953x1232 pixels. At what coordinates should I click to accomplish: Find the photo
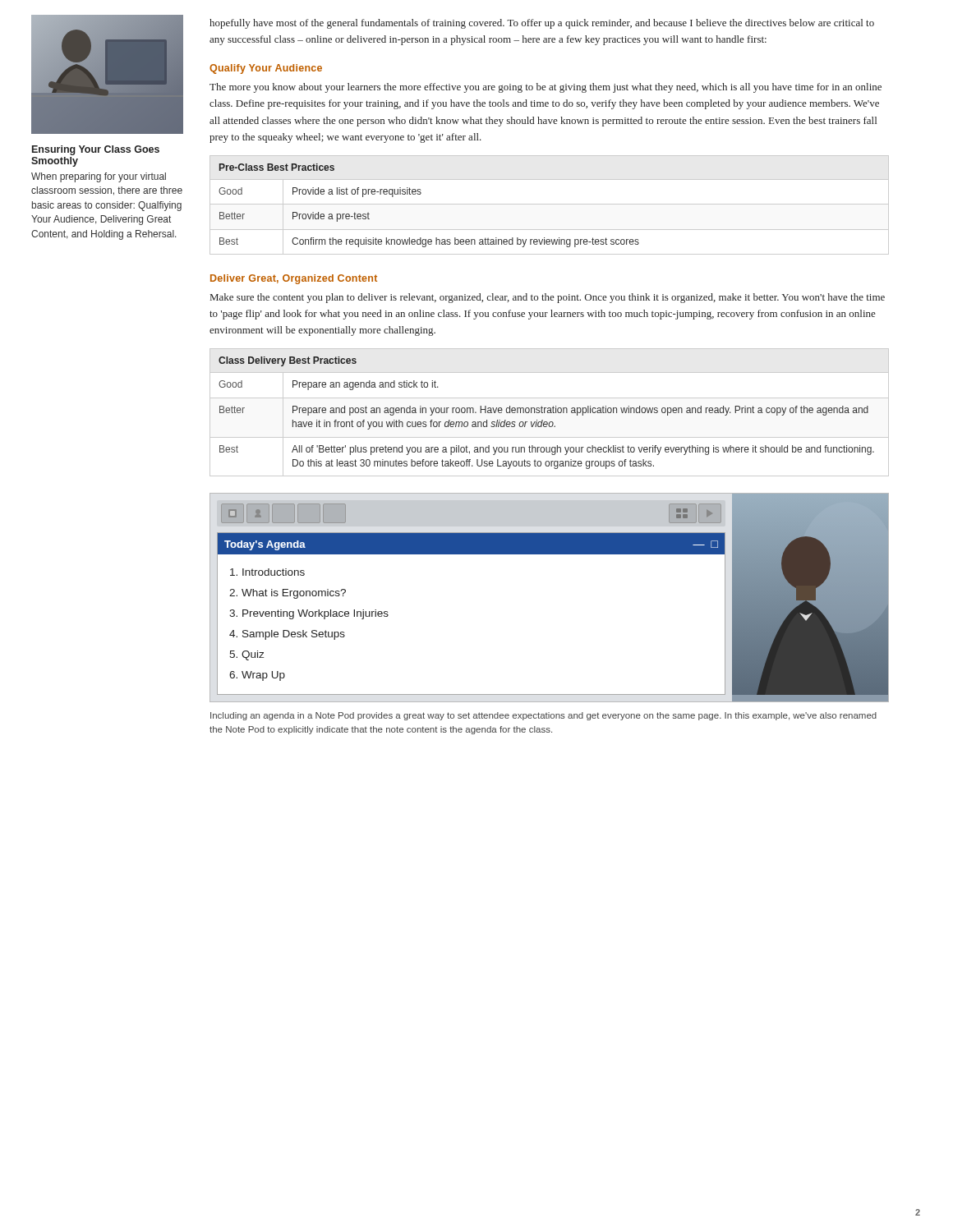point(107,76)
